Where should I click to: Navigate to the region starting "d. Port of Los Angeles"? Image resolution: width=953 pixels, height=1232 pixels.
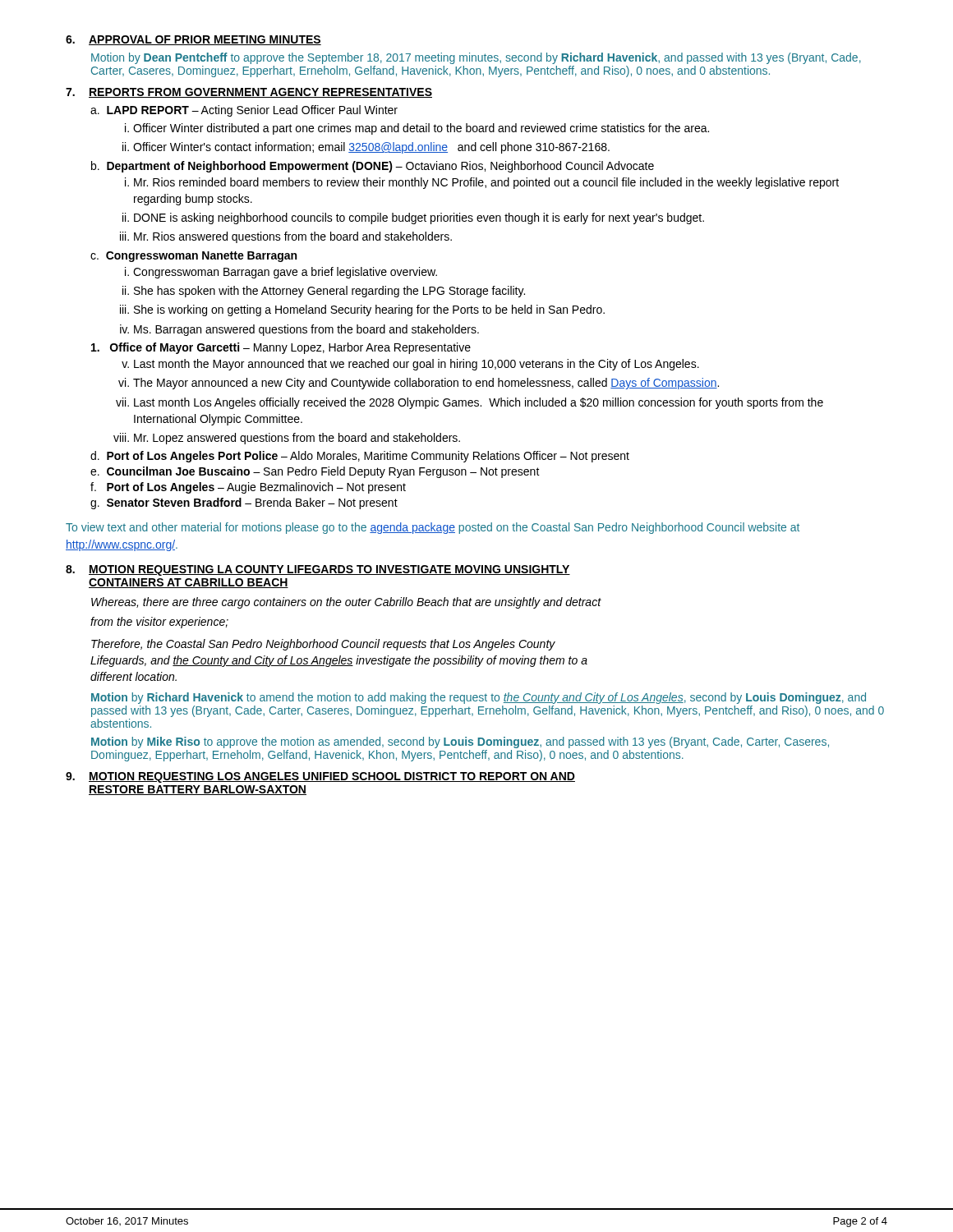click(x=360, y=456)
